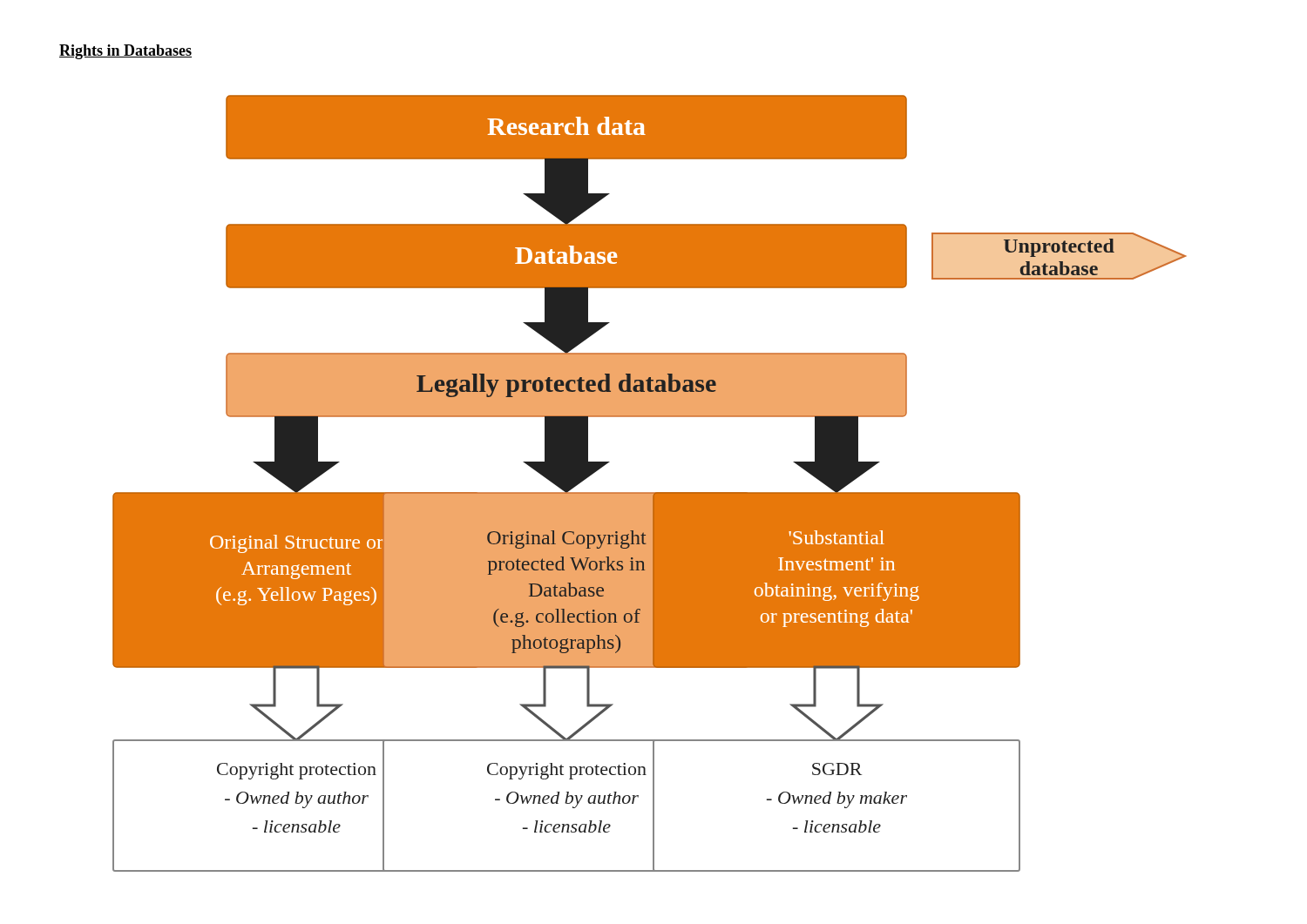Click on the flowchart
Viewport: 1307px width, 924px height.
pyautogui.click(x=654, y=462)
